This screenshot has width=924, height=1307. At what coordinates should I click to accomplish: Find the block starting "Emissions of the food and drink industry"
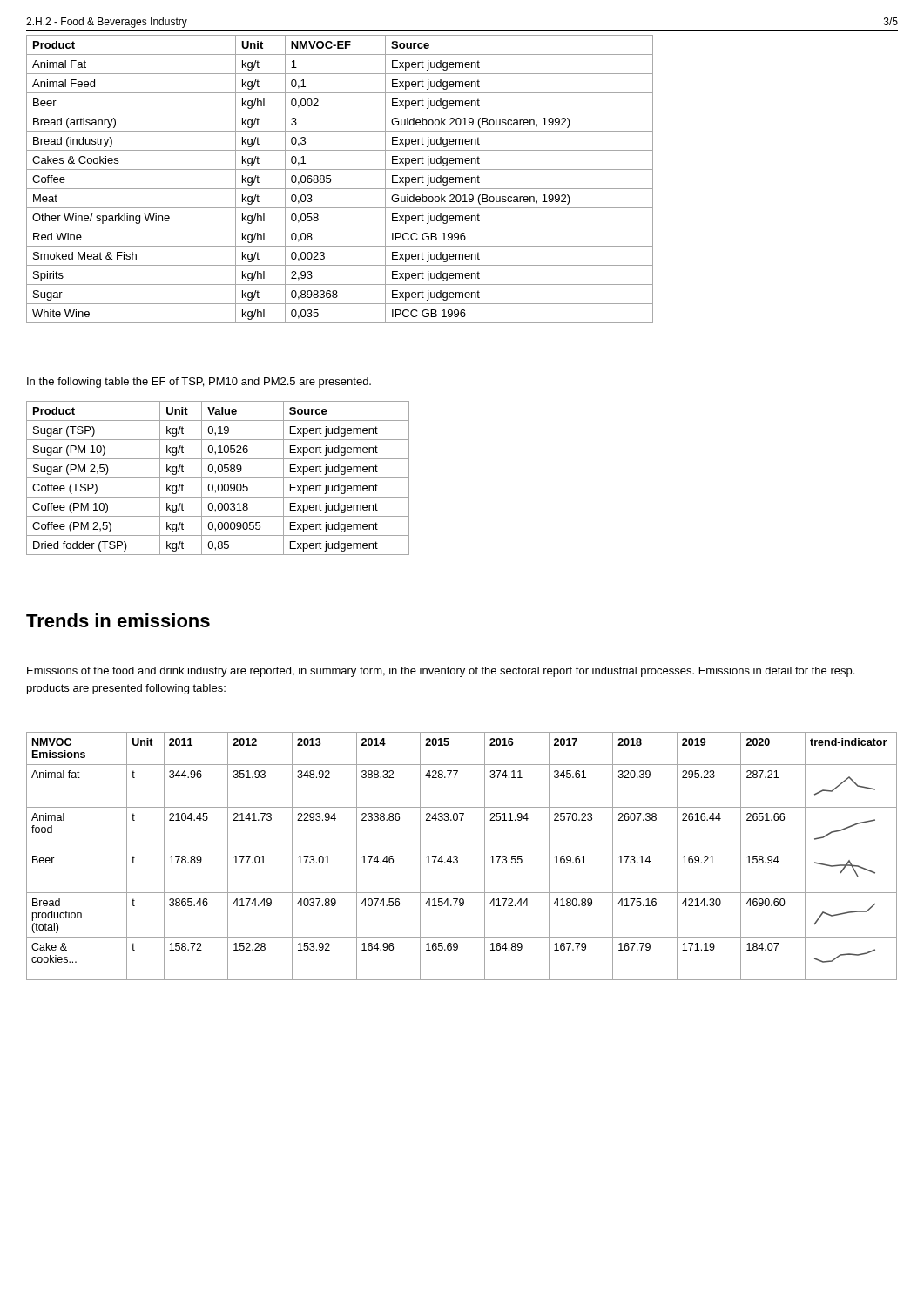pos(441,679)
